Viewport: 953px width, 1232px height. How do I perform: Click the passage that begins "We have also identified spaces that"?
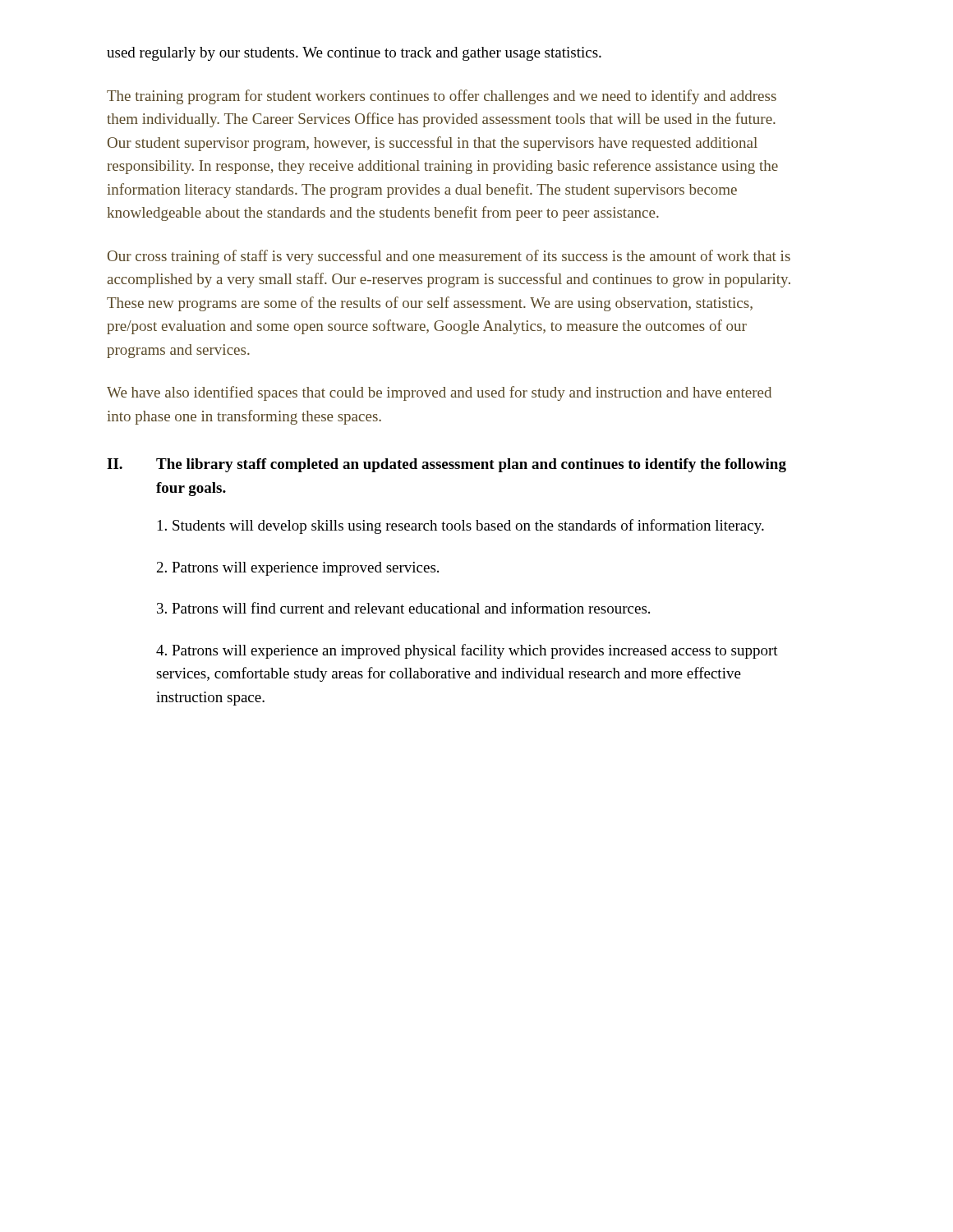click(x=439, y=404)
